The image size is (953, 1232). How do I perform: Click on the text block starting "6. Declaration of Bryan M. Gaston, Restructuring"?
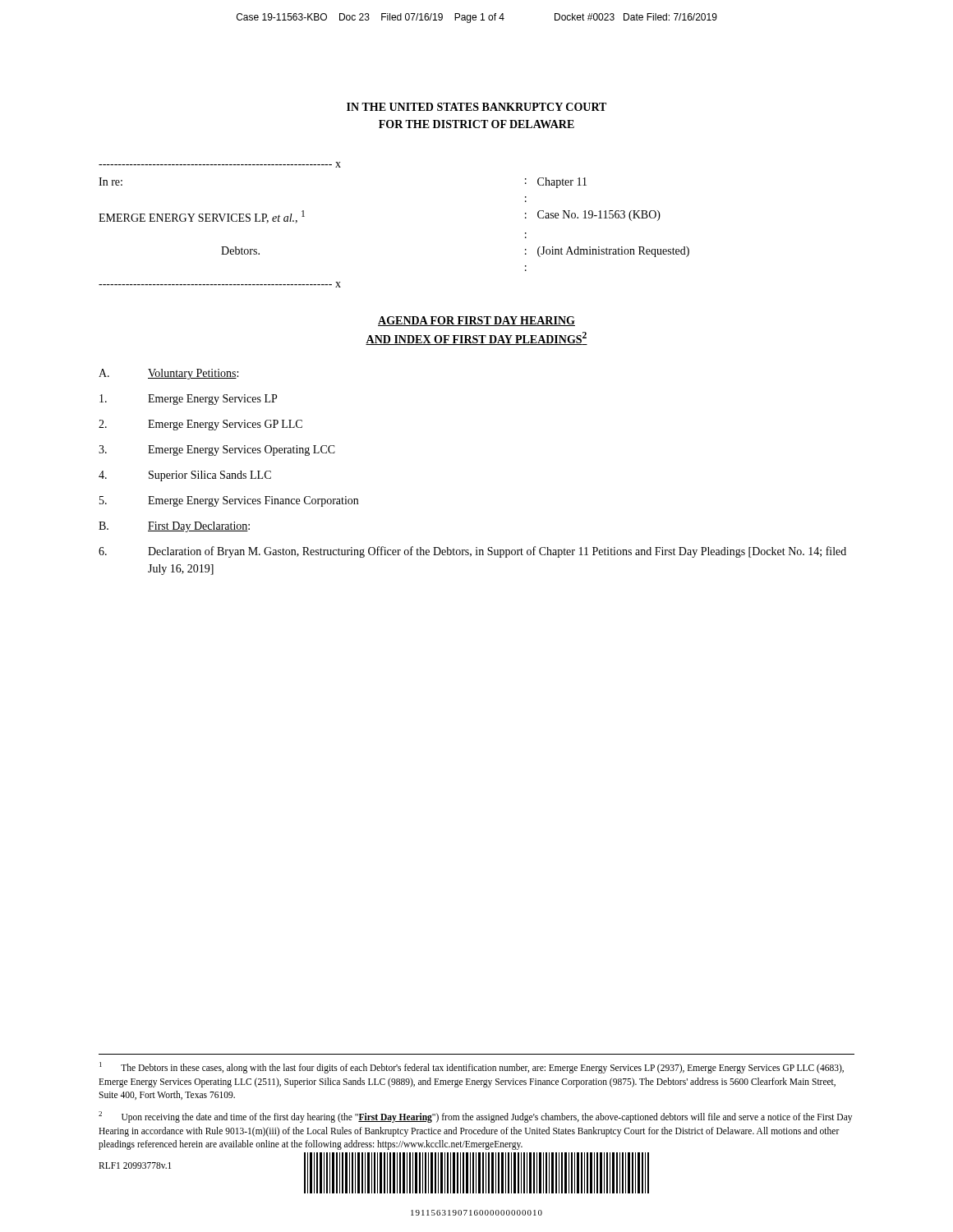click(x=476, y=560)
